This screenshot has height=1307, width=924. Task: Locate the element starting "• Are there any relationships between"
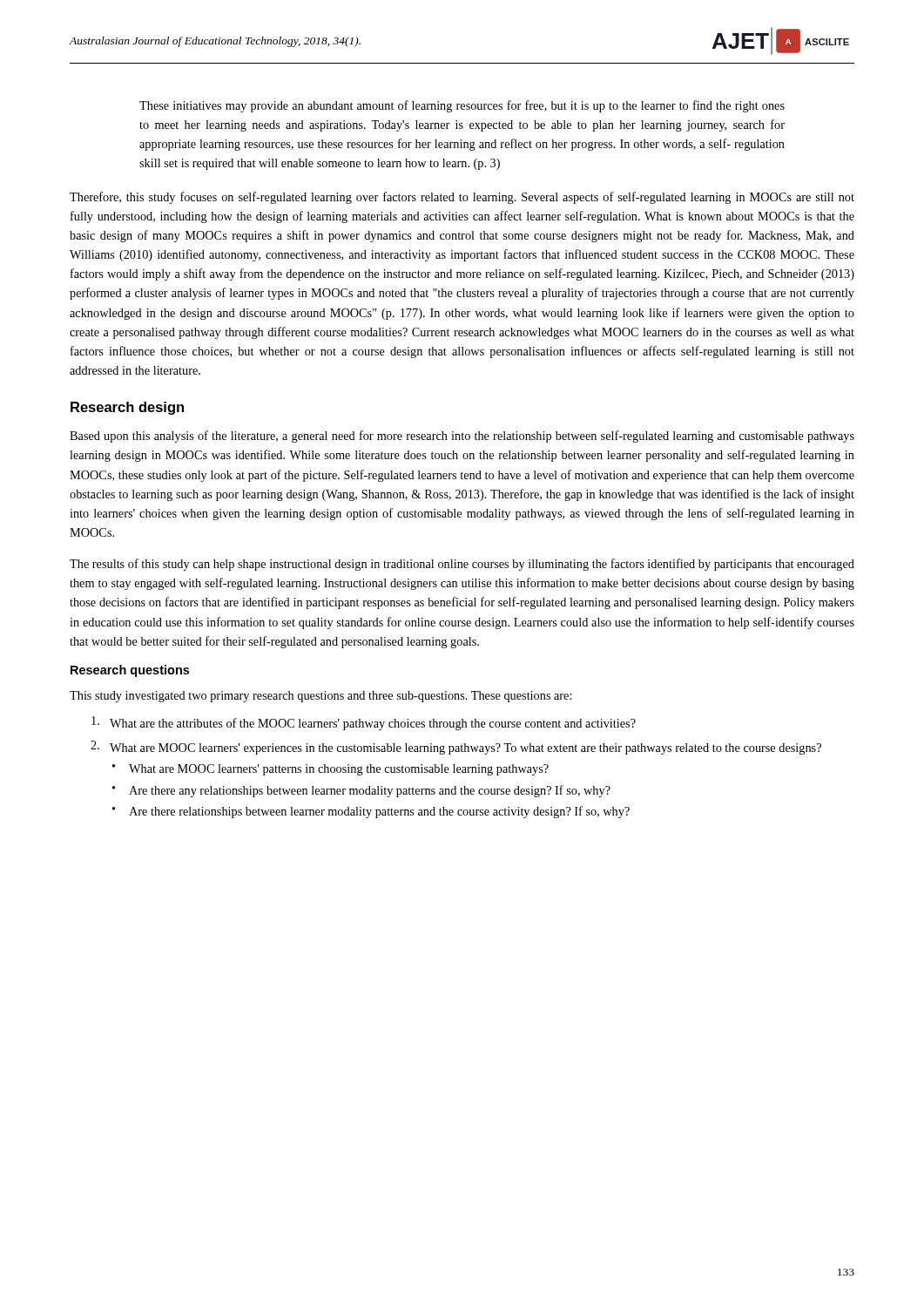click(483, 790)
